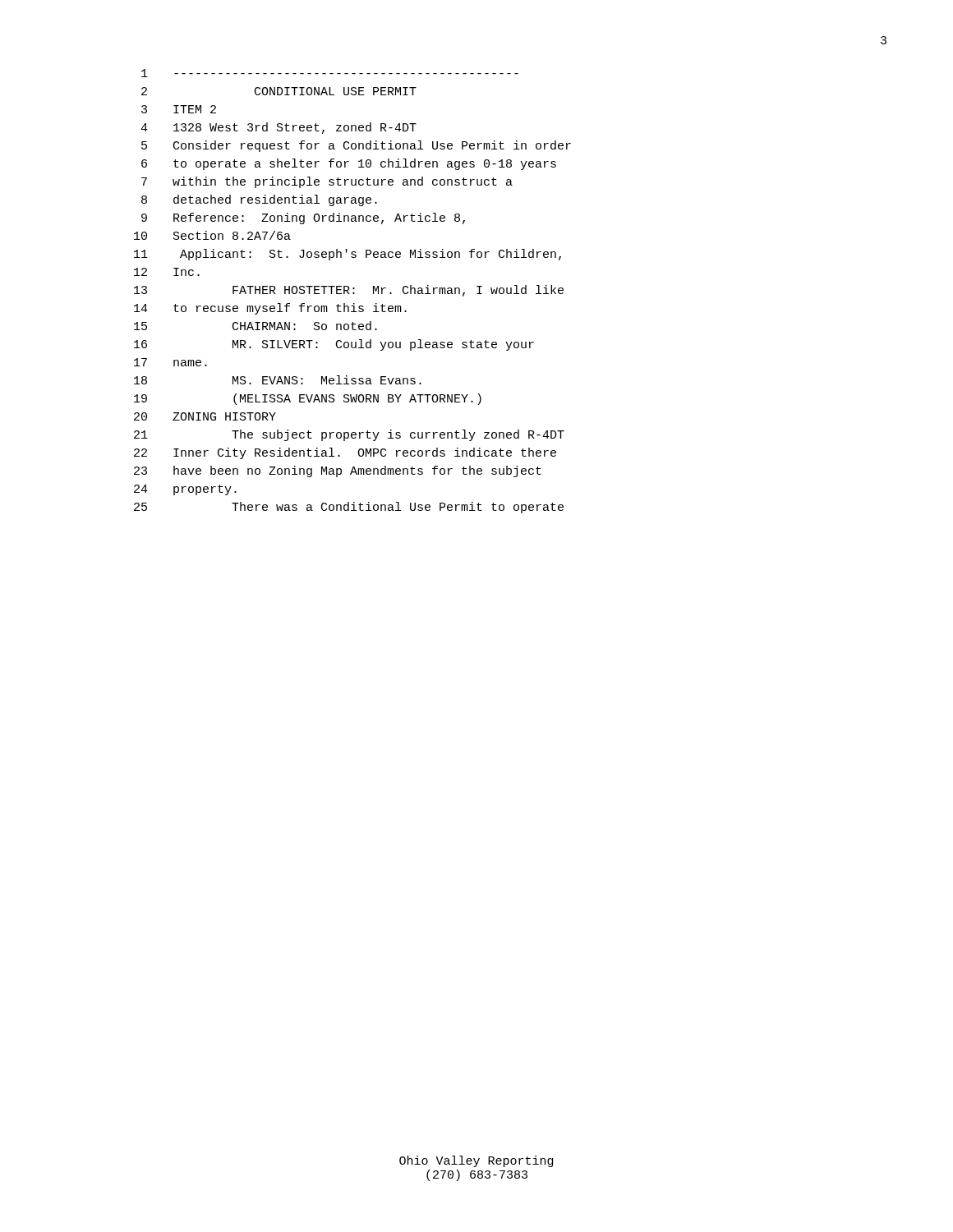Where does it say "10 Section 8.2A7/6a"?
The image size is (953, 1232).
212,235
